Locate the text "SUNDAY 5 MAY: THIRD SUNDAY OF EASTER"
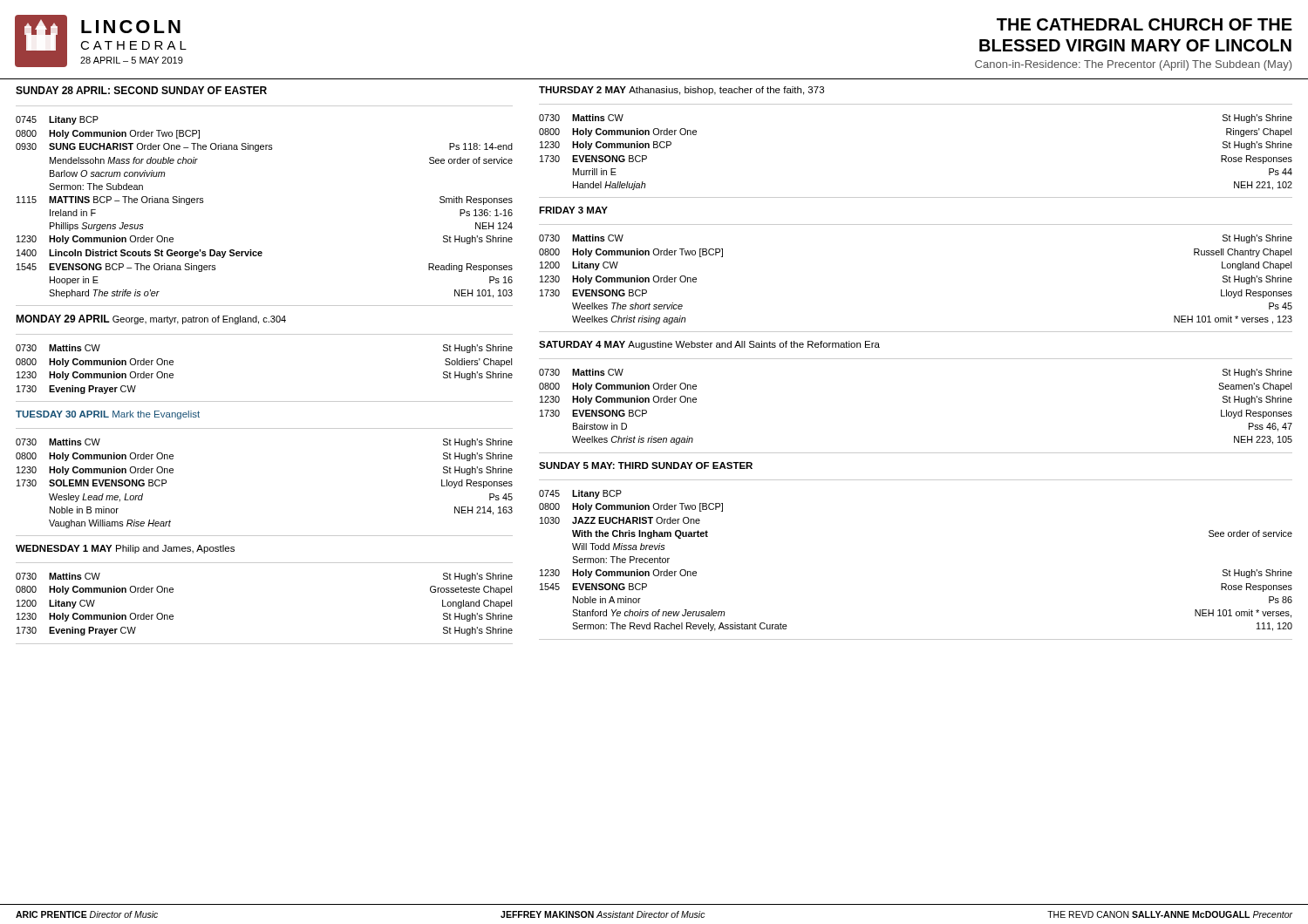The width and height of the screenshot is (1308, 924). pos(646,465)
